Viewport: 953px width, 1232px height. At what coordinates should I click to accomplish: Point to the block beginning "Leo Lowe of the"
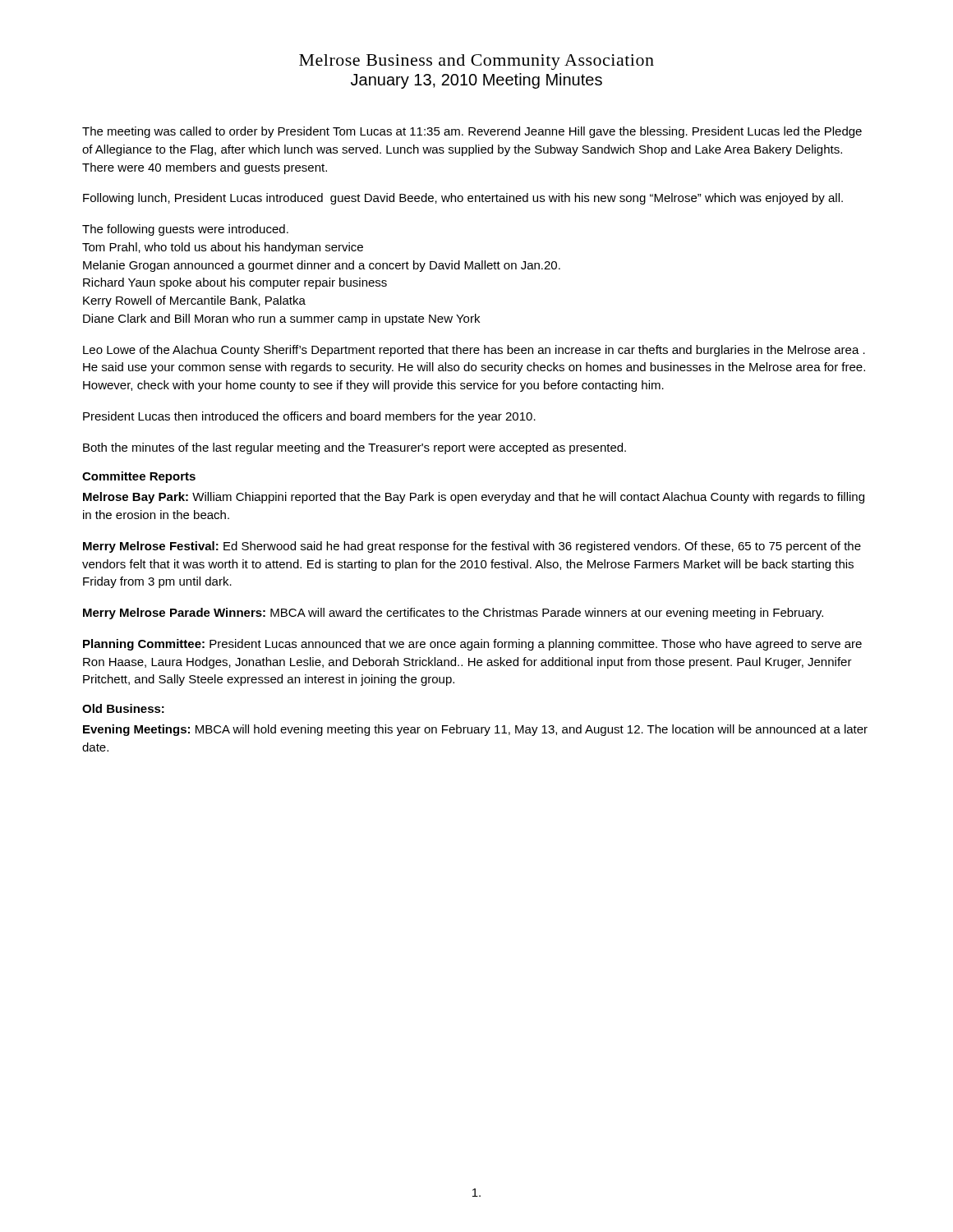[474, 367]
